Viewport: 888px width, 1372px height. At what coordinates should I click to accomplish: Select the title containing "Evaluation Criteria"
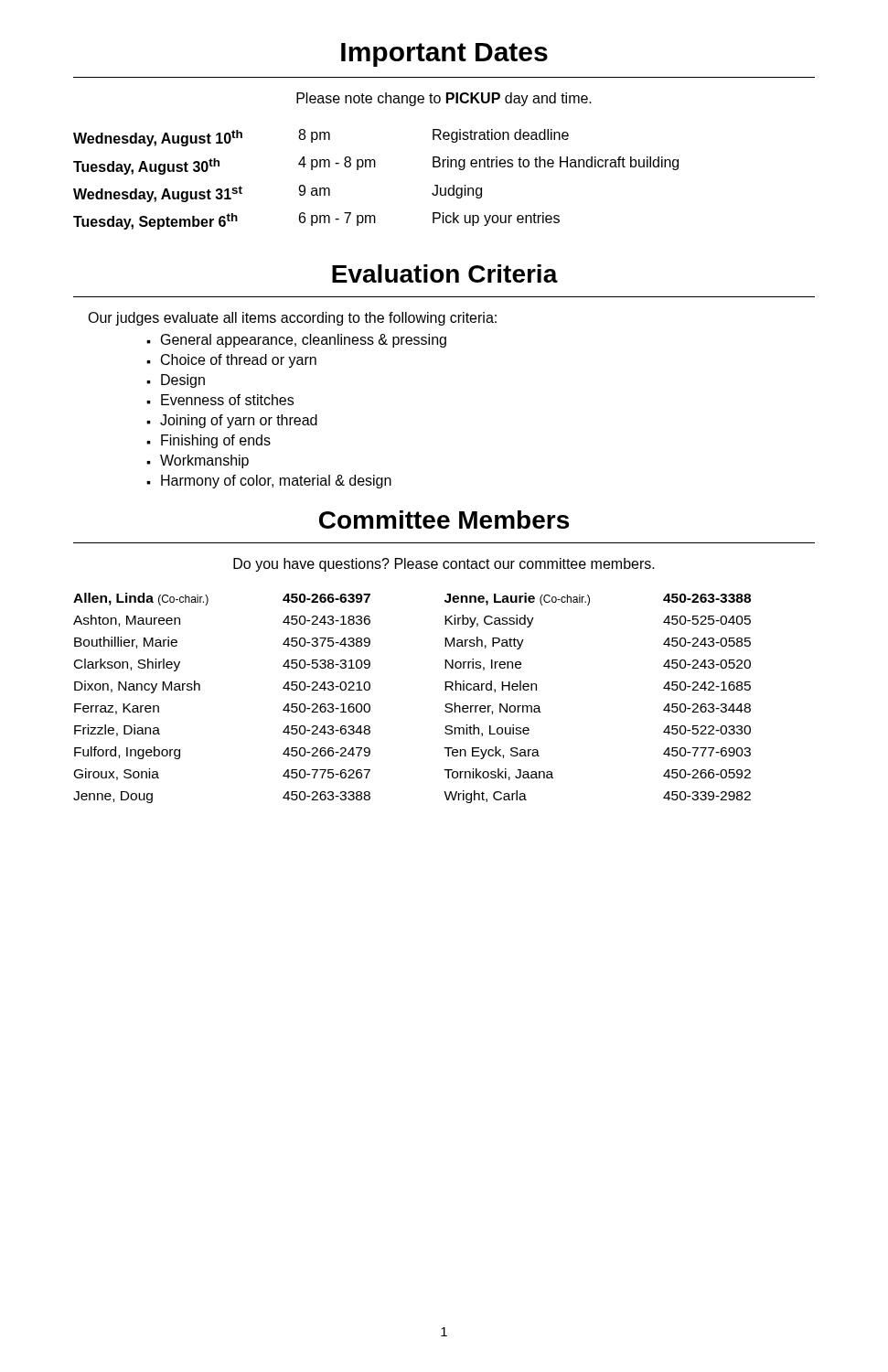pos(444,275)
